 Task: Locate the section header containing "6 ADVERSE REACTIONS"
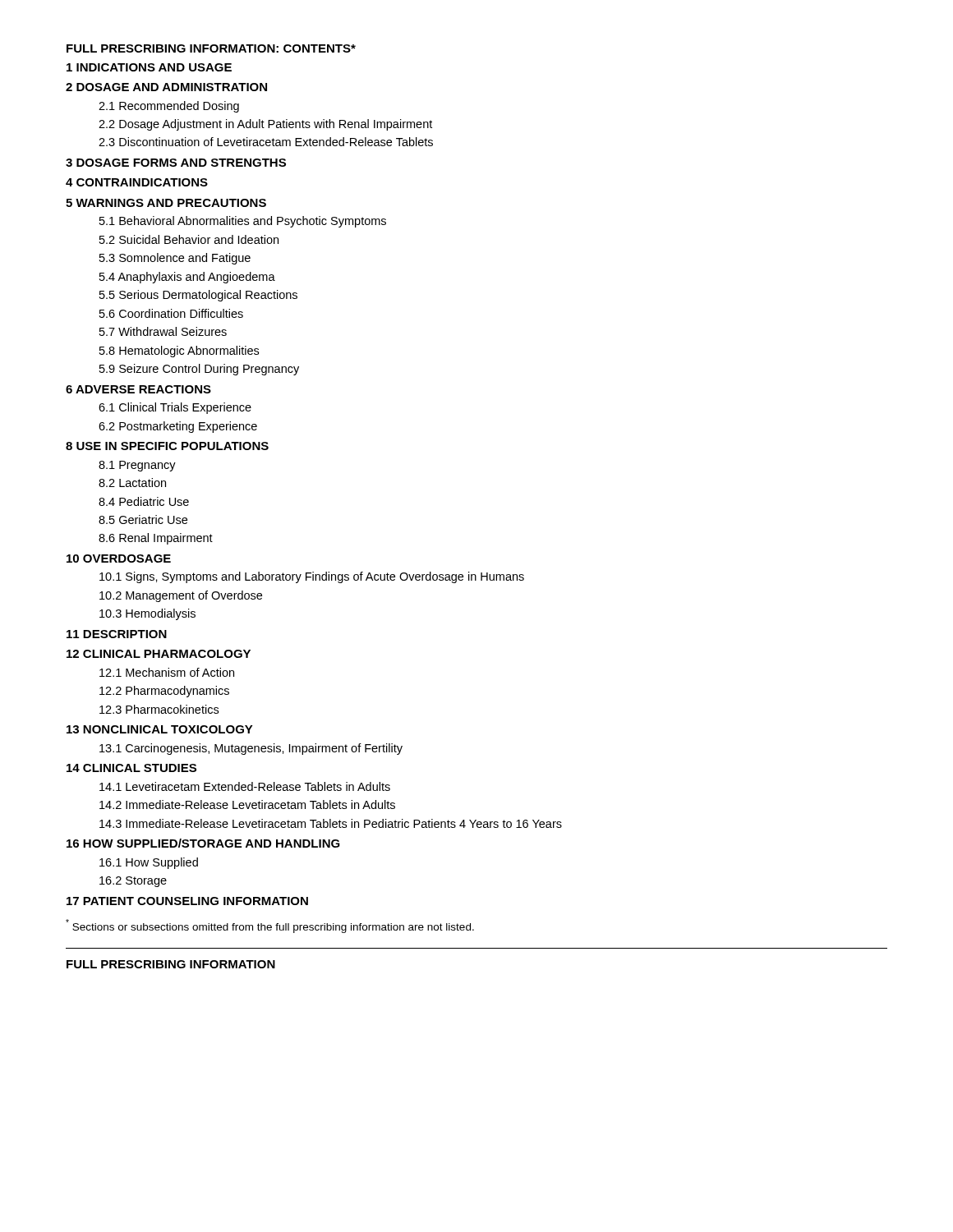pos(138,389)
